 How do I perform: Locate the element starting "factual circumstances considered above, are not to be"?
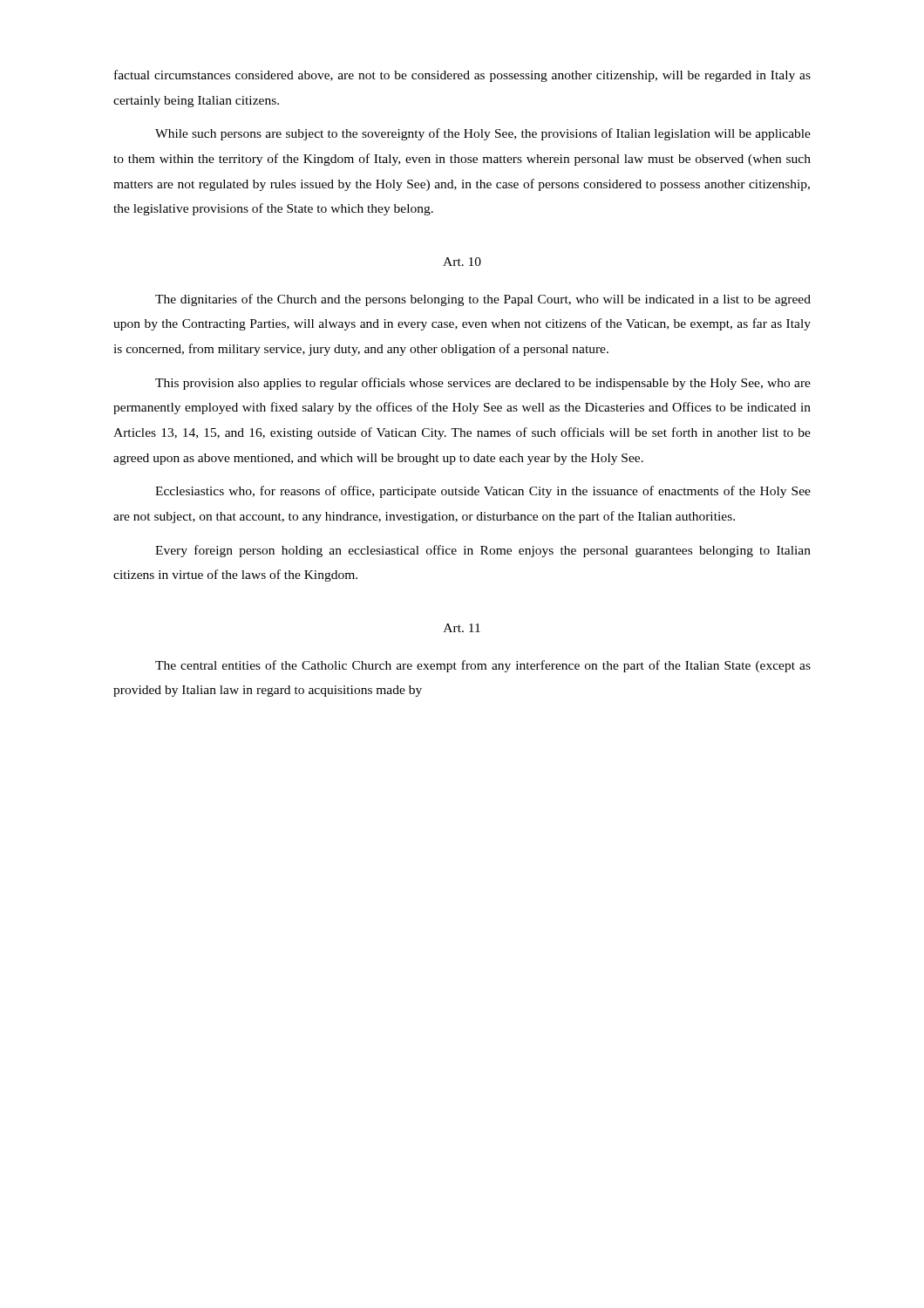pyautogui.click(x=462, y=87)
